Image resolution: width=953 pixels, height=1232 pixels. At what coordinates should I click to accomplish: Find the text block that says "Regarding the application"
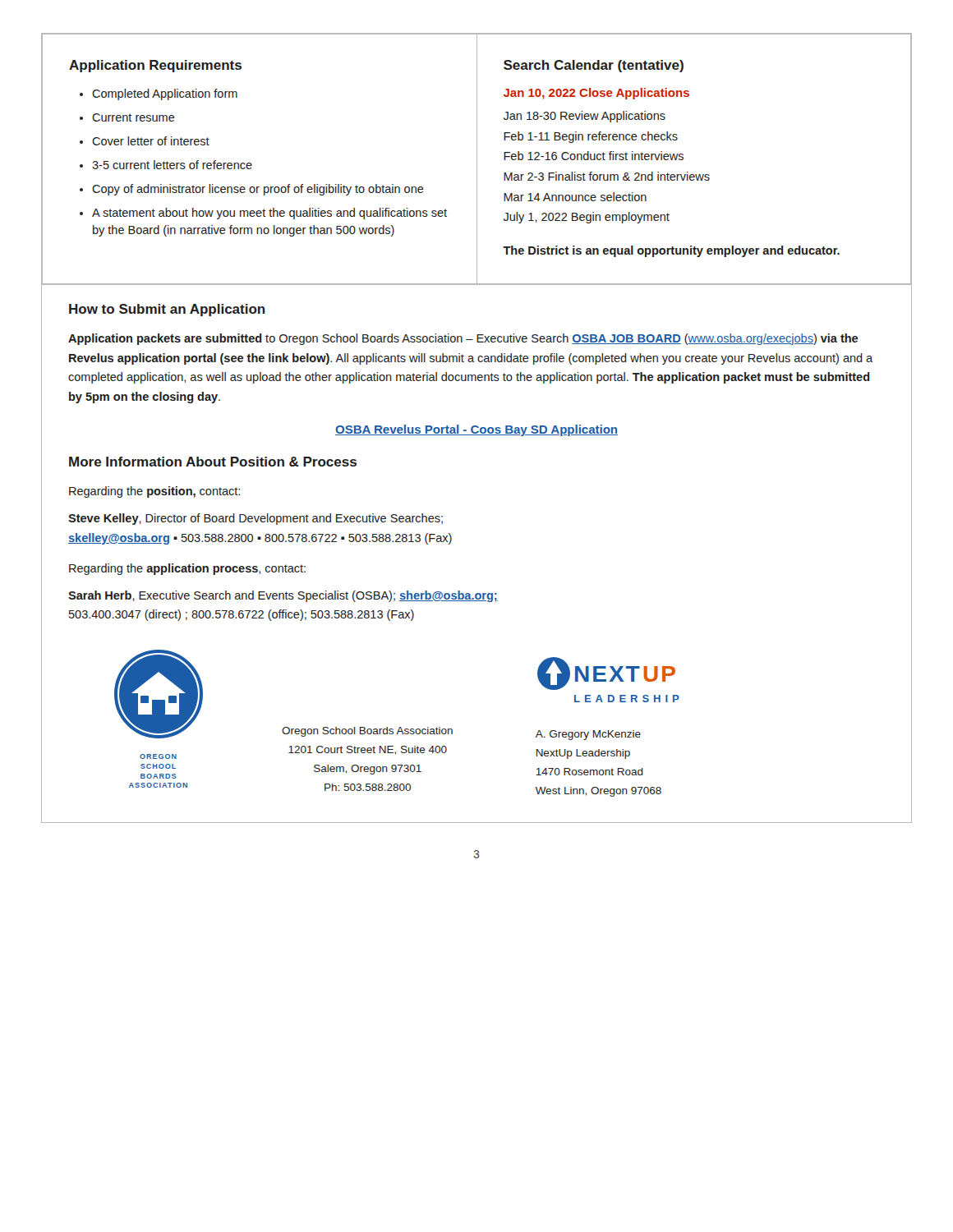pos(187,568)
